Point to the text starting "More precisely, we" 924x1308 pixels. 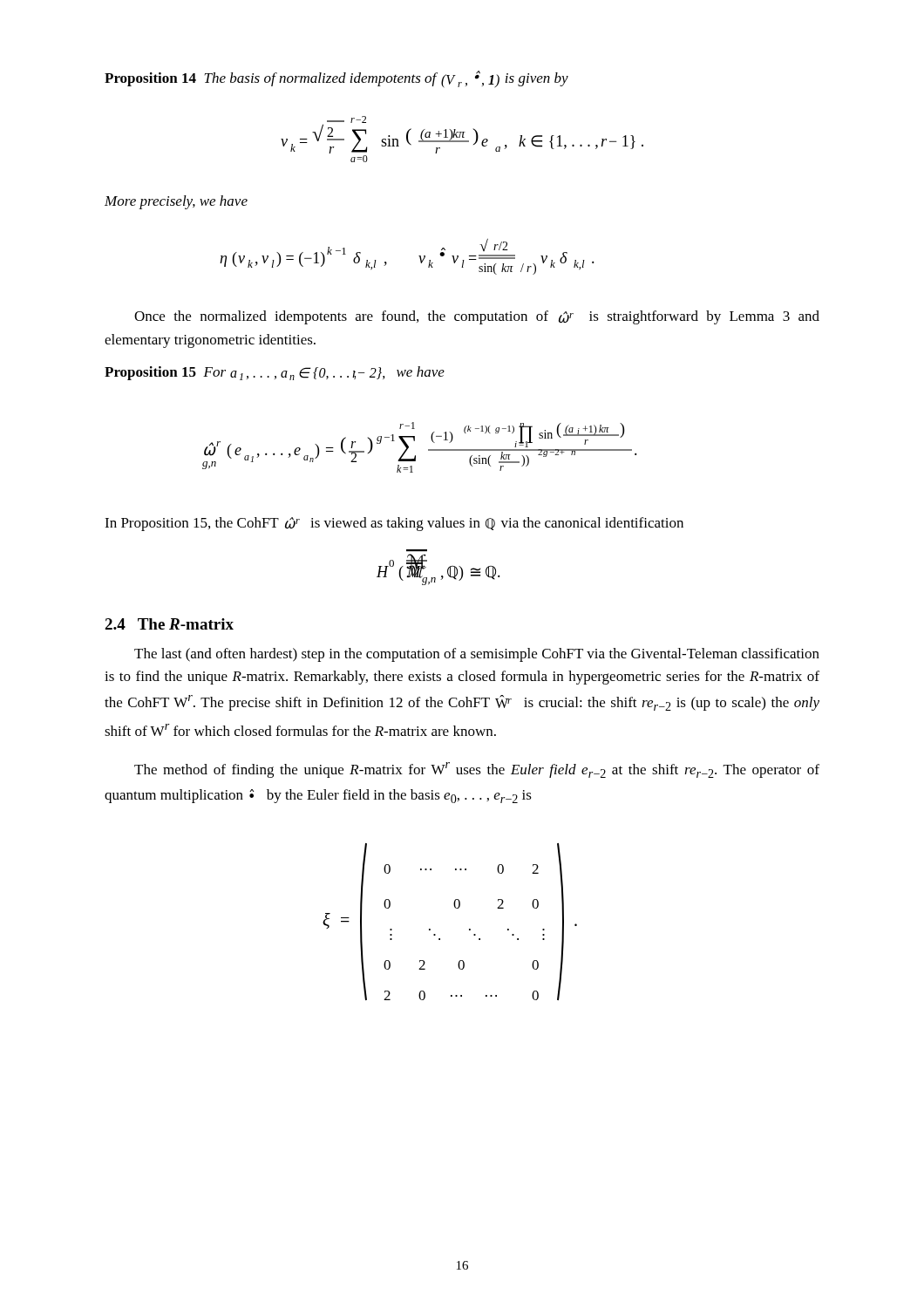pyautogui.click(x=176, y=201)
